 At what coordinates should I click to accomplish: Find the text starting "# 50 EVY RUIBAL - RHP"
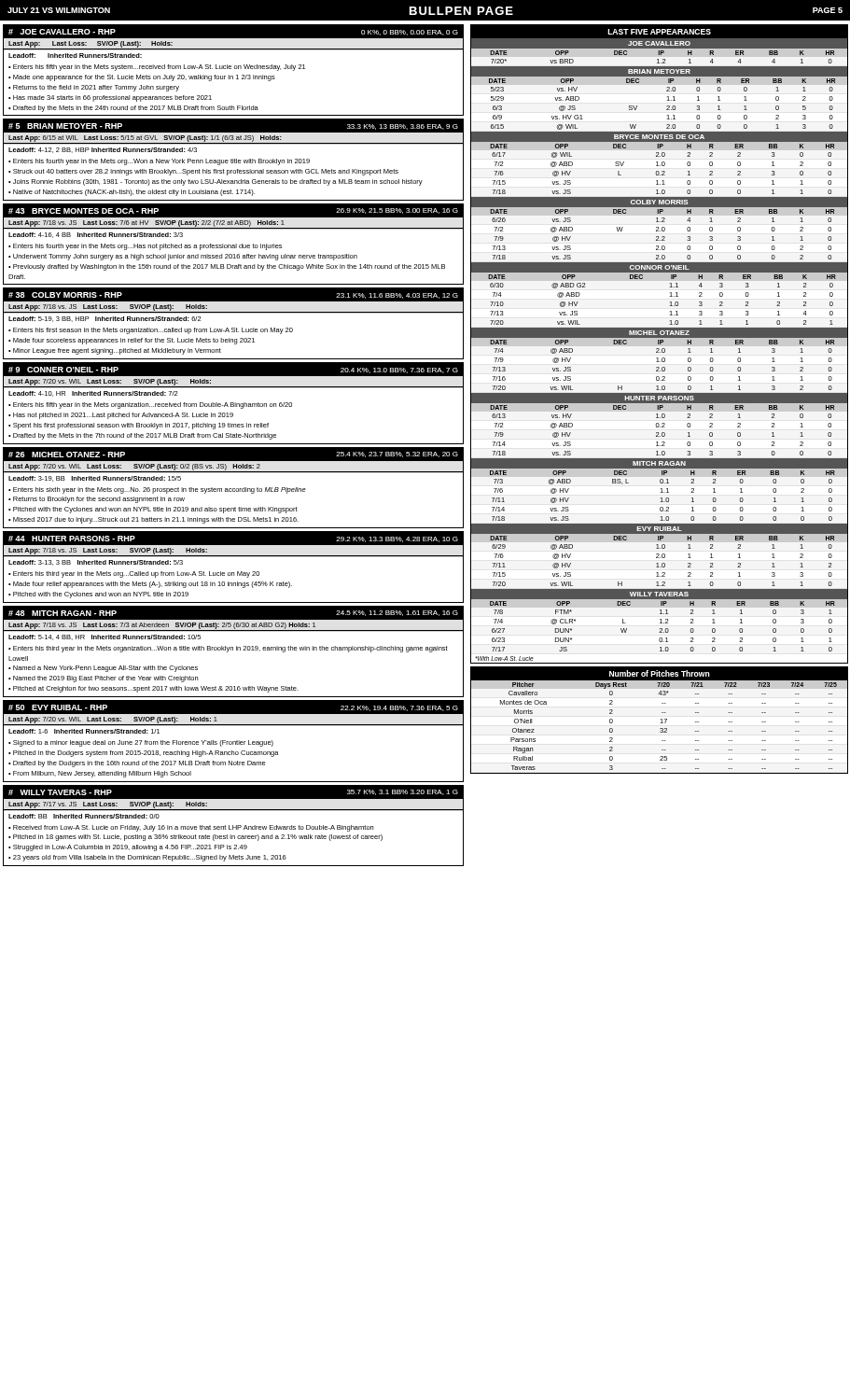tap(233, 741)
